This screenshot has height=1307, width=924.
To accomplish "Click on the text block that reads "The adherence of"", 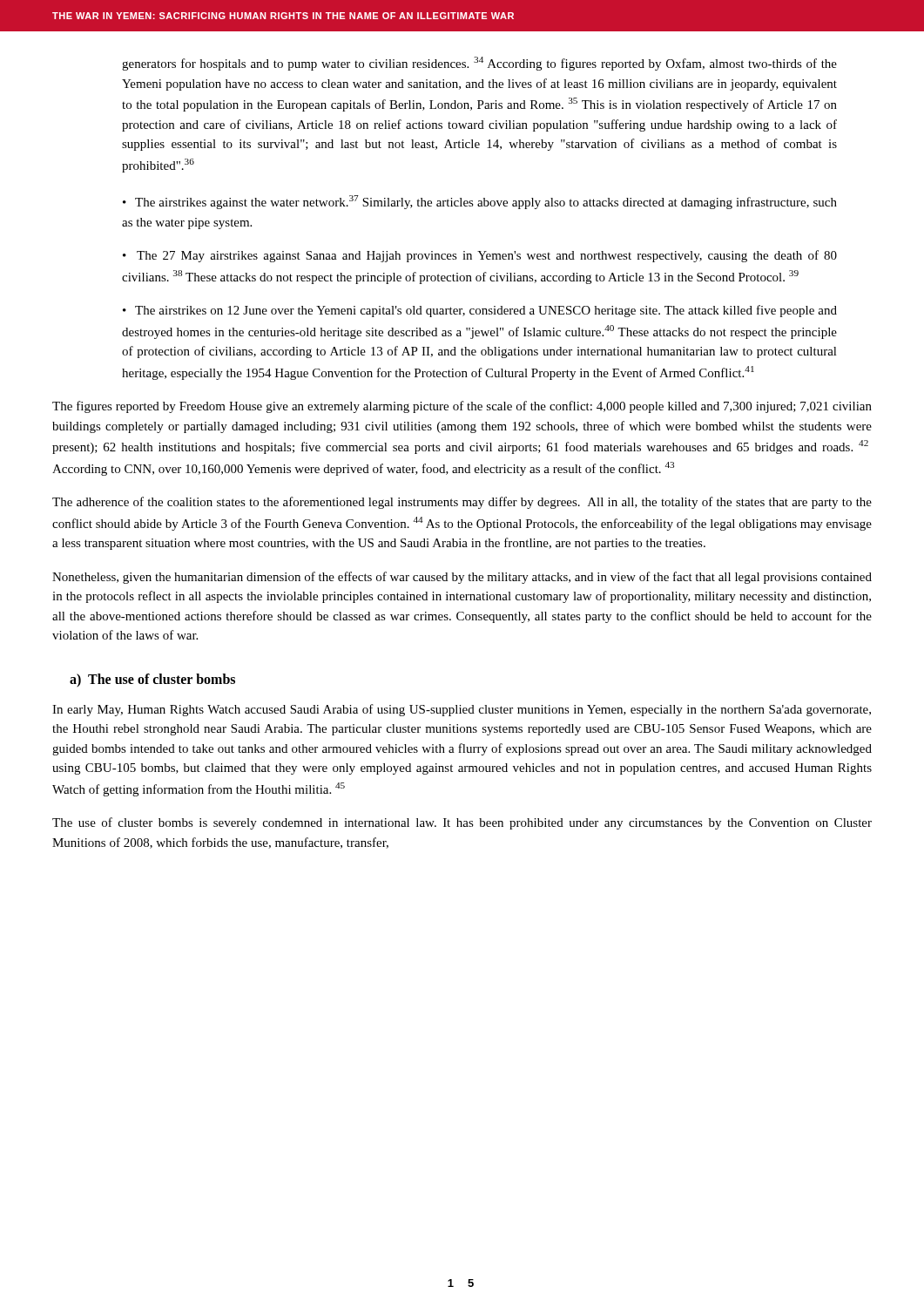I will click(x=462, y=522).
